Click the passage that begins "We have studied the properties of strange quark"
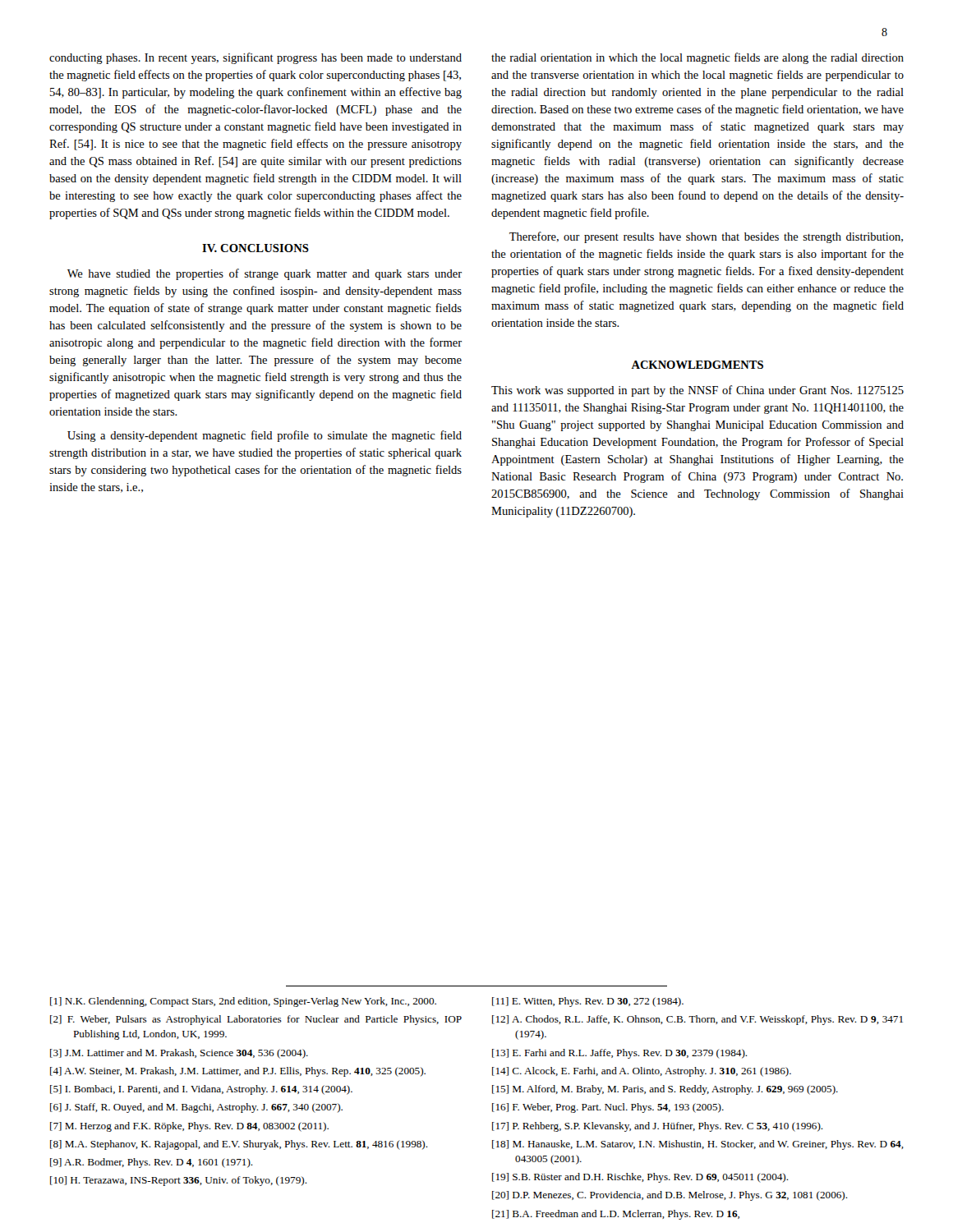Viewport: 953px width, 1232px height. pos(255,381)
